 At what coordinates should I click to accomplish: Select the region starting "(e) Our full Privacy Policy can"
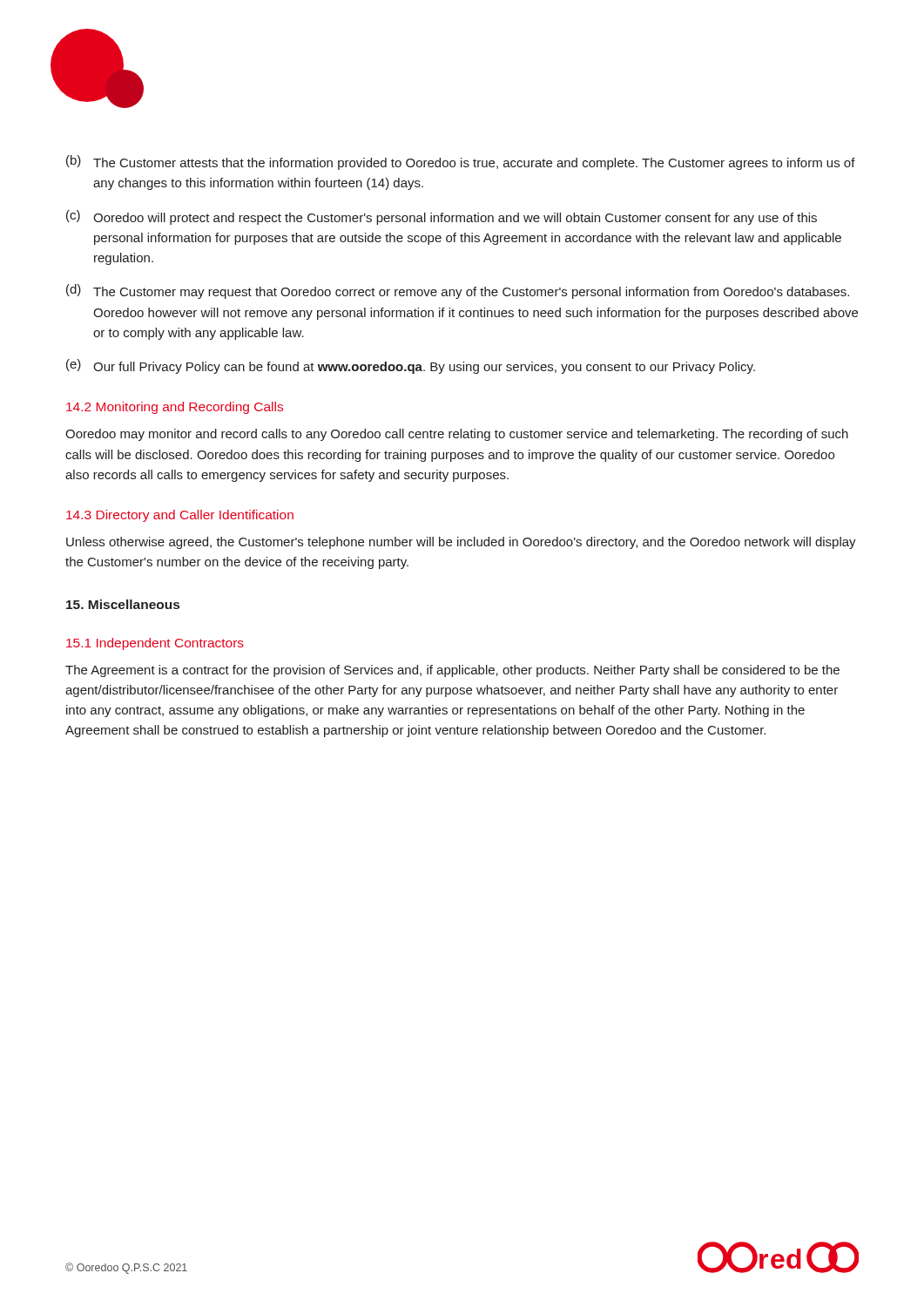(462, 367)
